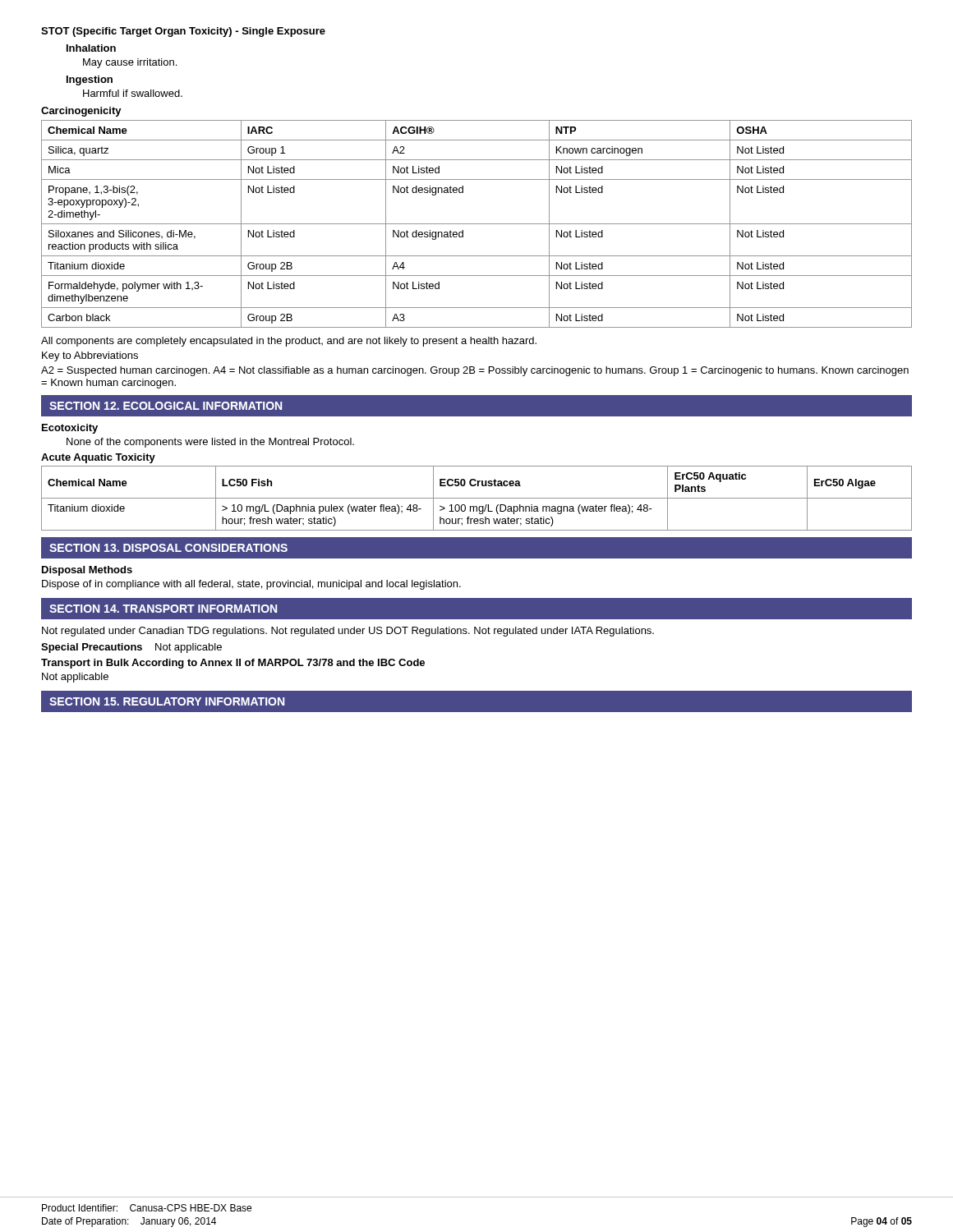The image size is (953, 1232).
Task: Find the block on this page that starts "A2 = Suspected human carcinogen. A4"
Action: (475, 376)
